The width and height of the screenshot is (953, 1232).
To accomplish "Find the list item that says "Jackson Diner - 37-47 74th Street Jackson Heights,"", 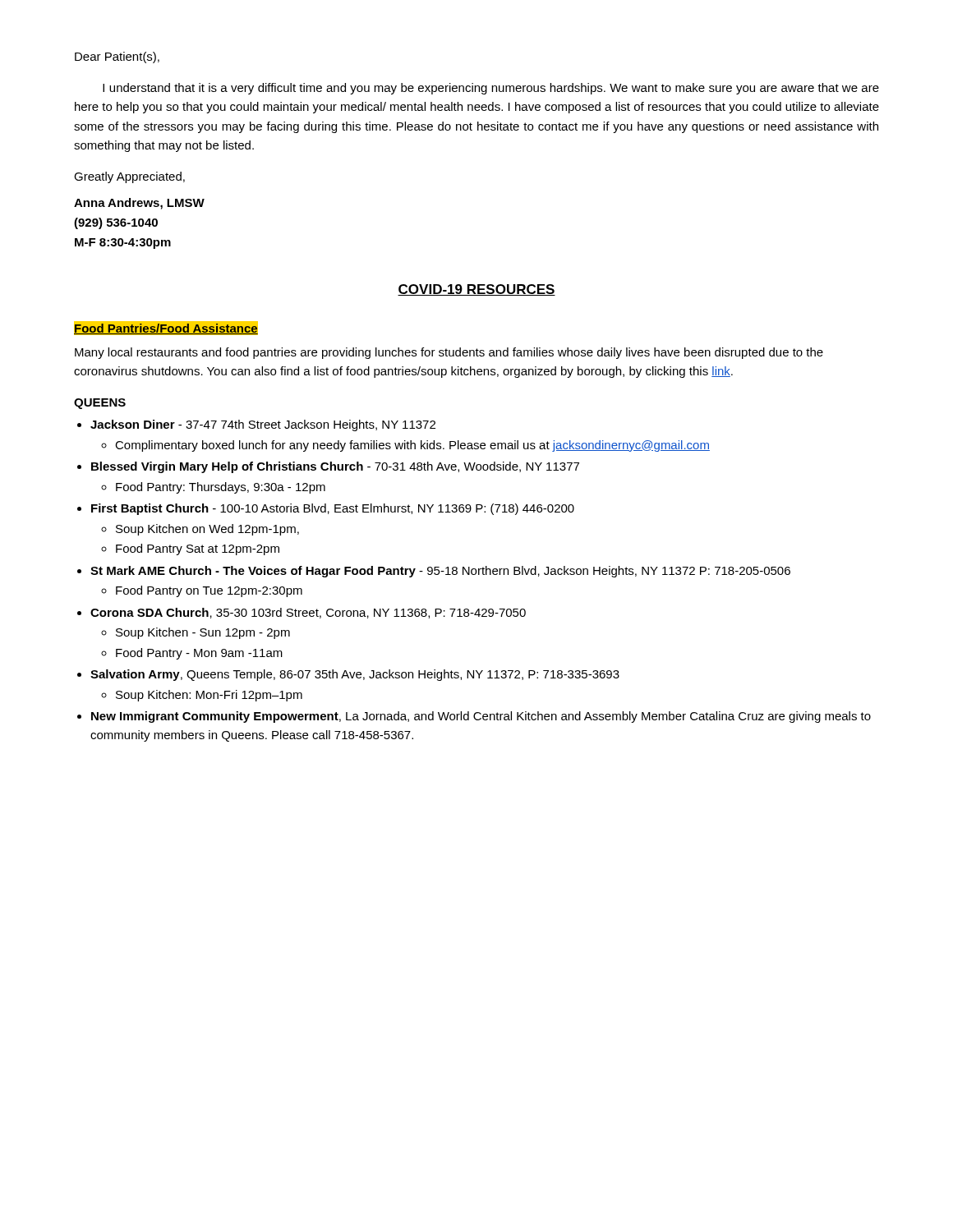I will click(x=485, y=436).
